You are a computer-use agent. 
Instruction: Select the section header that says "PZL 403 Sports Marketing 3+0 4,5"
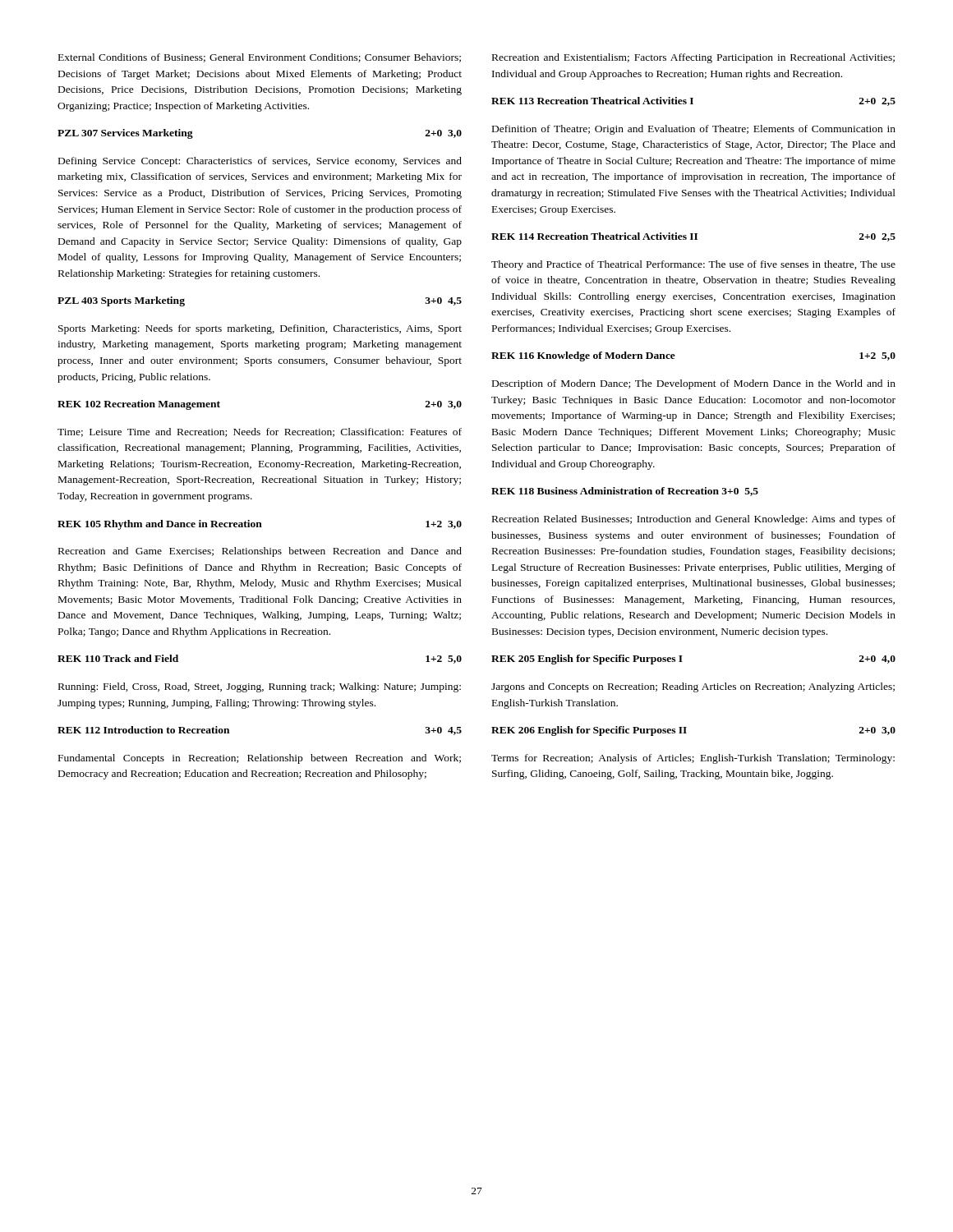[122, 300]
